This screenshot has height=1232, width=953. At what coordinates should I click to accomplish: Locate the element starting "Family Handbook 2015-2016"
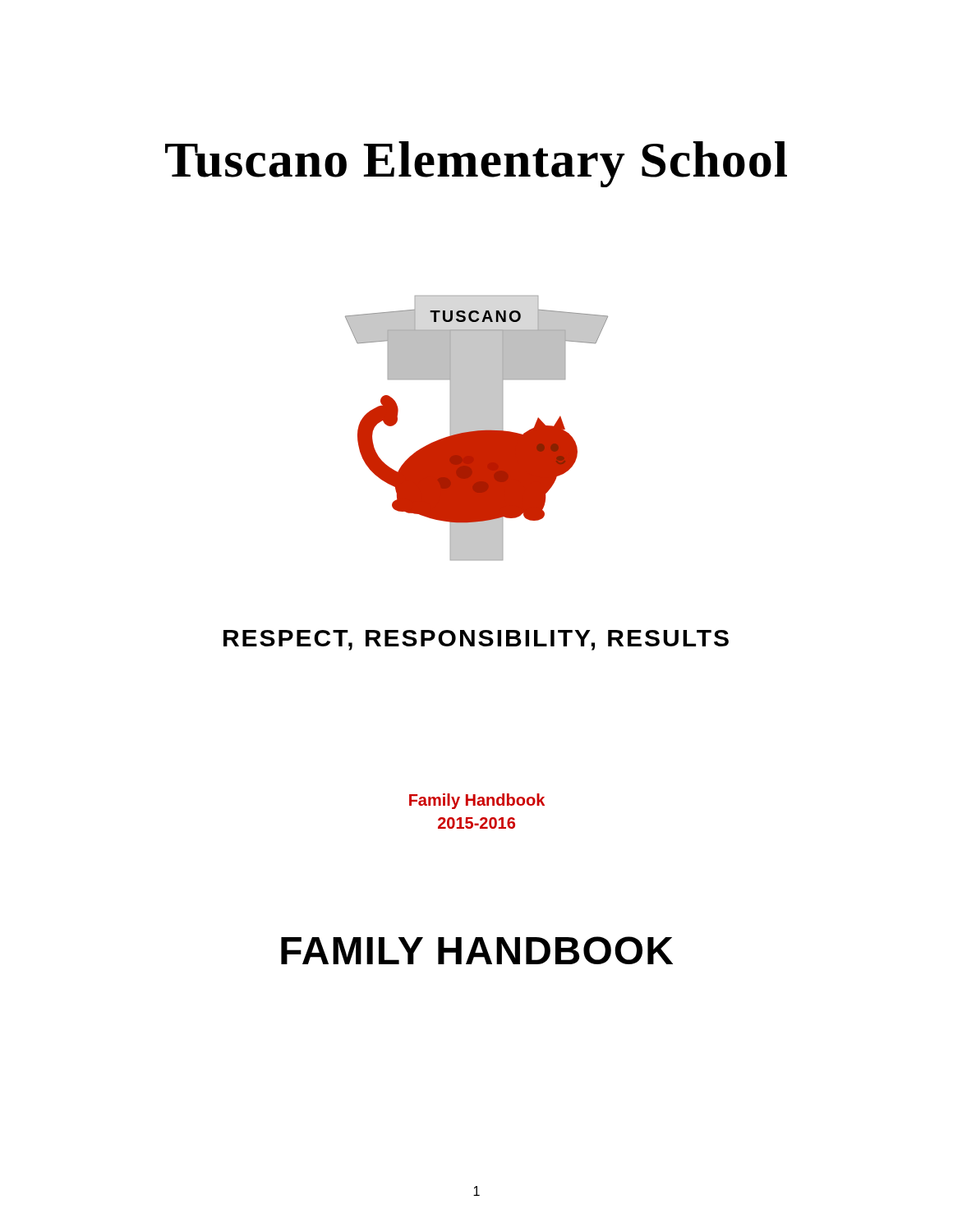click(476, 811)
